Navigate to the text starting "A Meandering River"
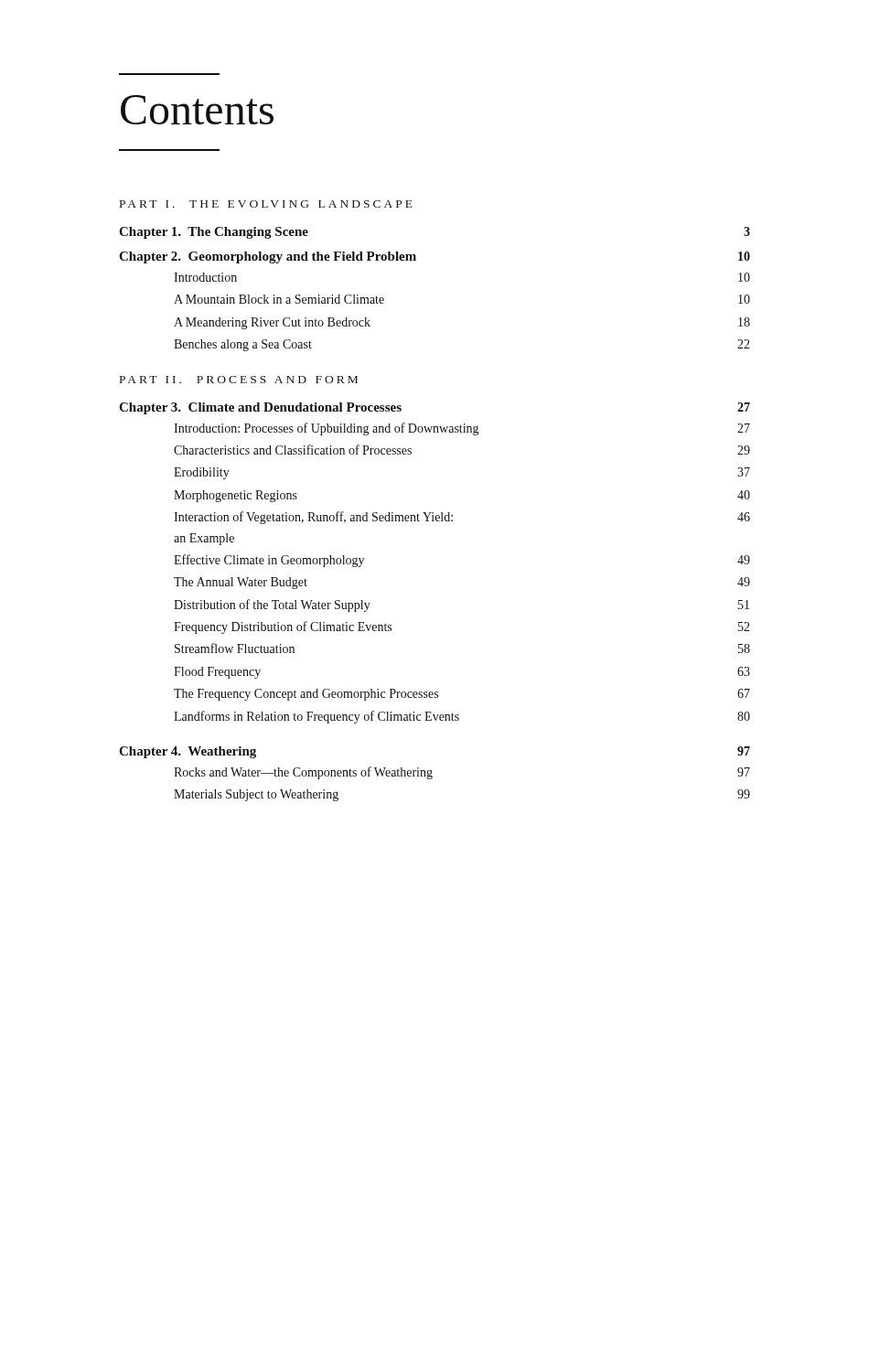The image size is (869, 1372). click(272, 323)
